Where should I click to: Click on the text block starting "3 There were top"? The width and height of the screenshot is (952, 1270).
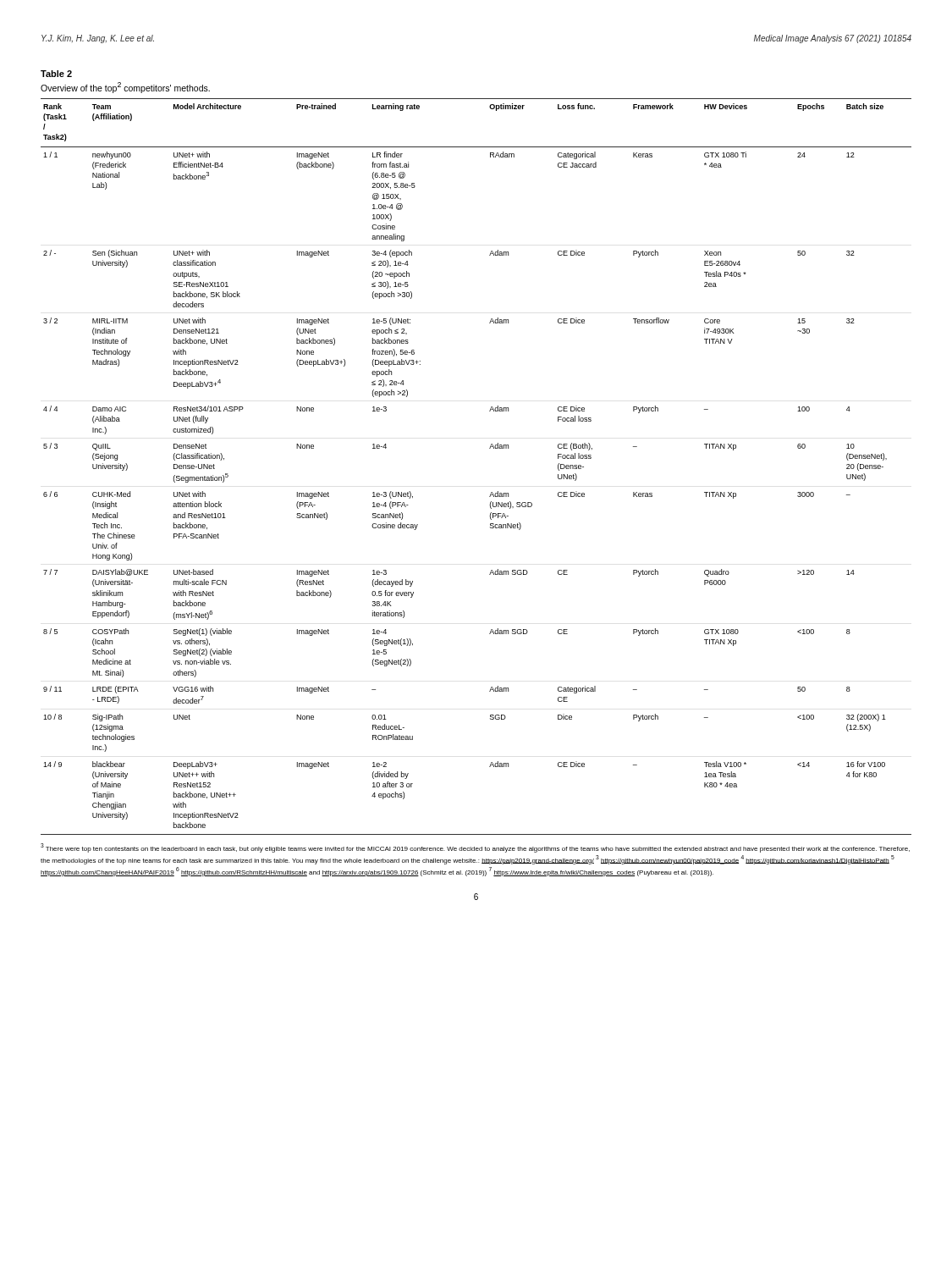point(475,859)
